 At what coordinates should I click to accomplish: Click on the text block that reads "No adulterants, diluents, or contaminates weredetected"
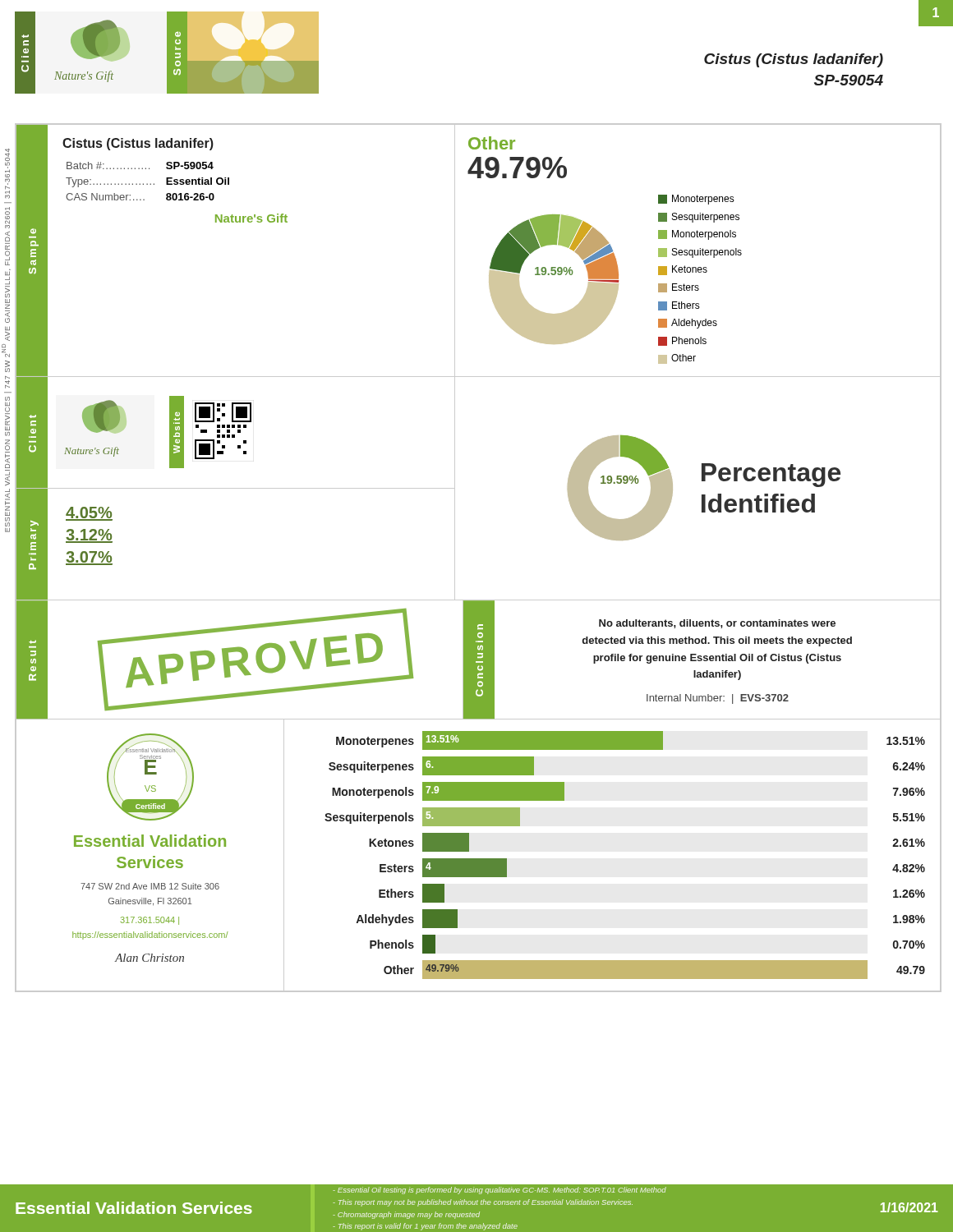(x=717, y=660)
